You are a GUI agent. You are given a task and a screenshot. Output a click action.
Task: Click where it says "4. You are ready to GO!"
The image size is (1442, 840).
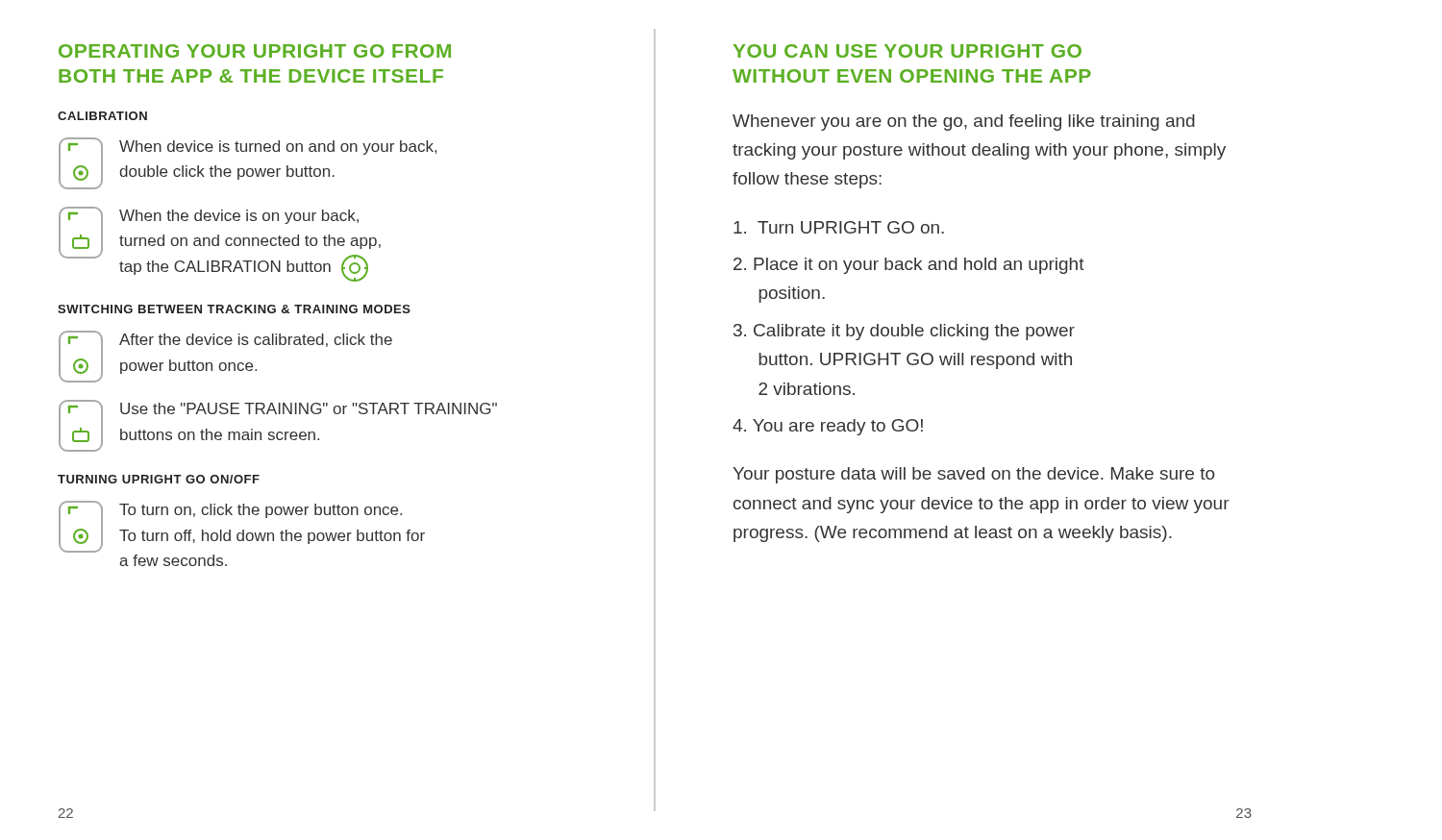(829, 425)
